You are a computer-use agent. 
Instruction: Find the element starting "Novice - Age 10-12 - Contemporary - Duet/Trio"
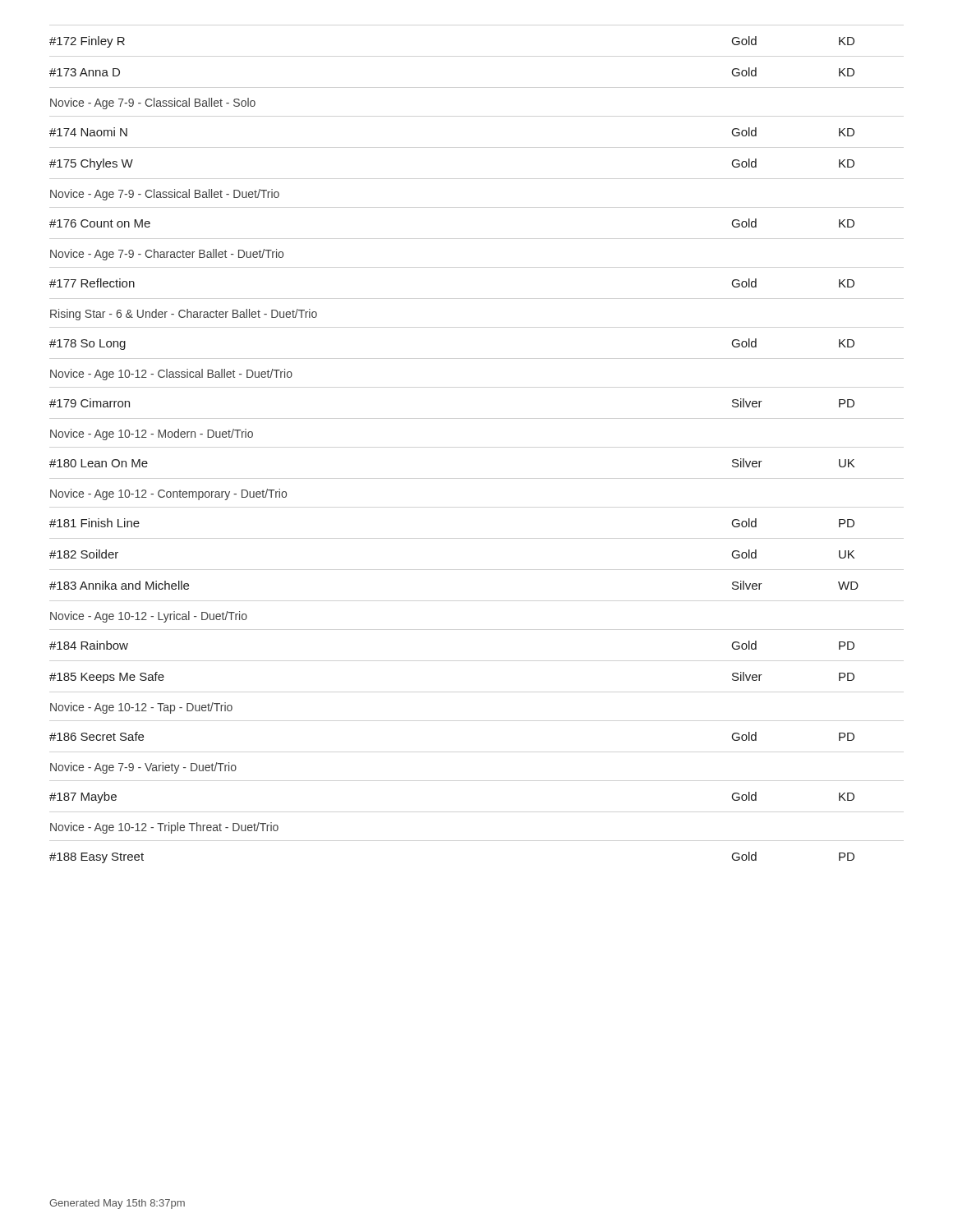coord(168,494)
